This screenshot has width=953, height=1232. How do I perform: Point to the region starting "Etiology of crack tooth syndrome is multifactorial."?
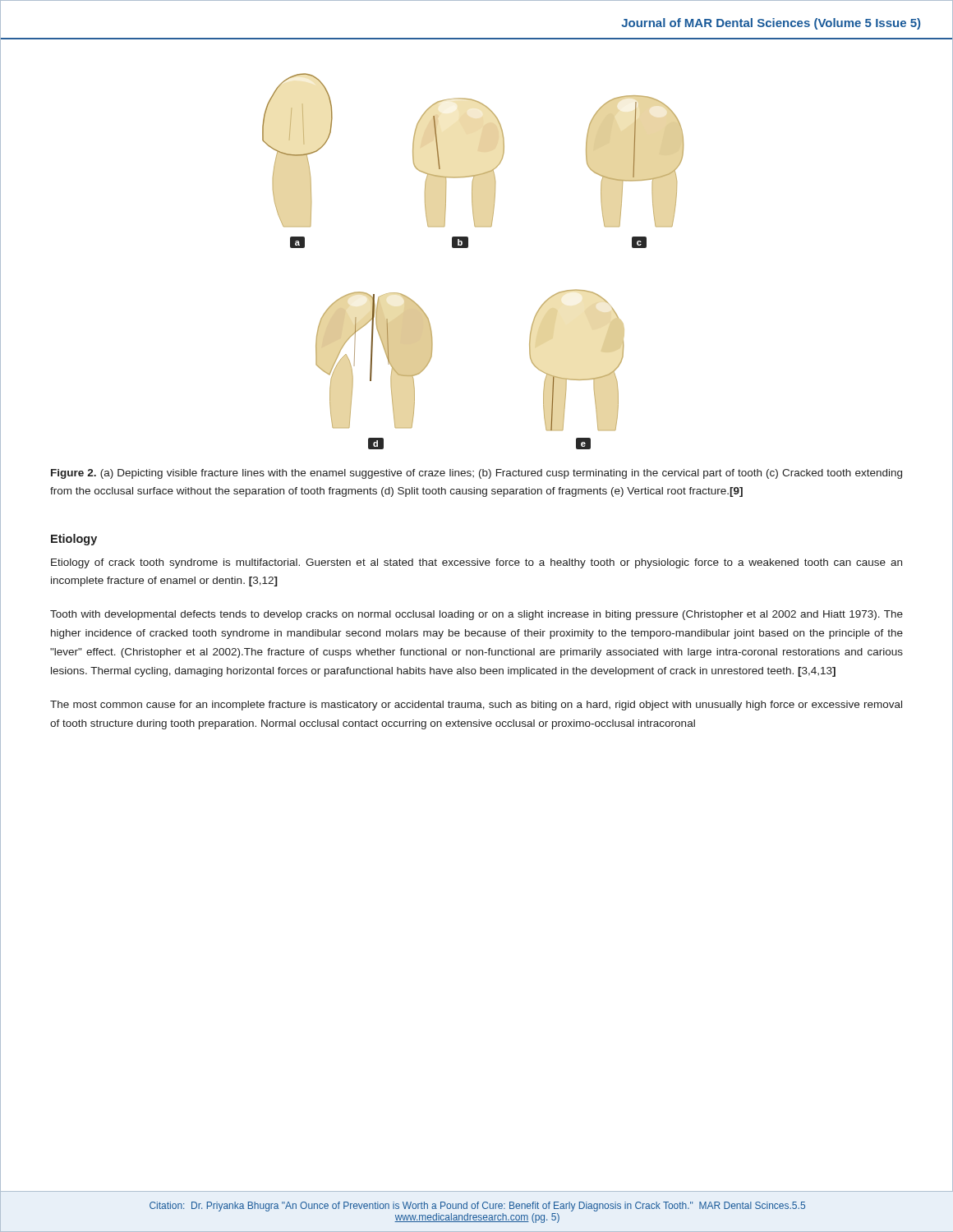[x=476, y=571]
